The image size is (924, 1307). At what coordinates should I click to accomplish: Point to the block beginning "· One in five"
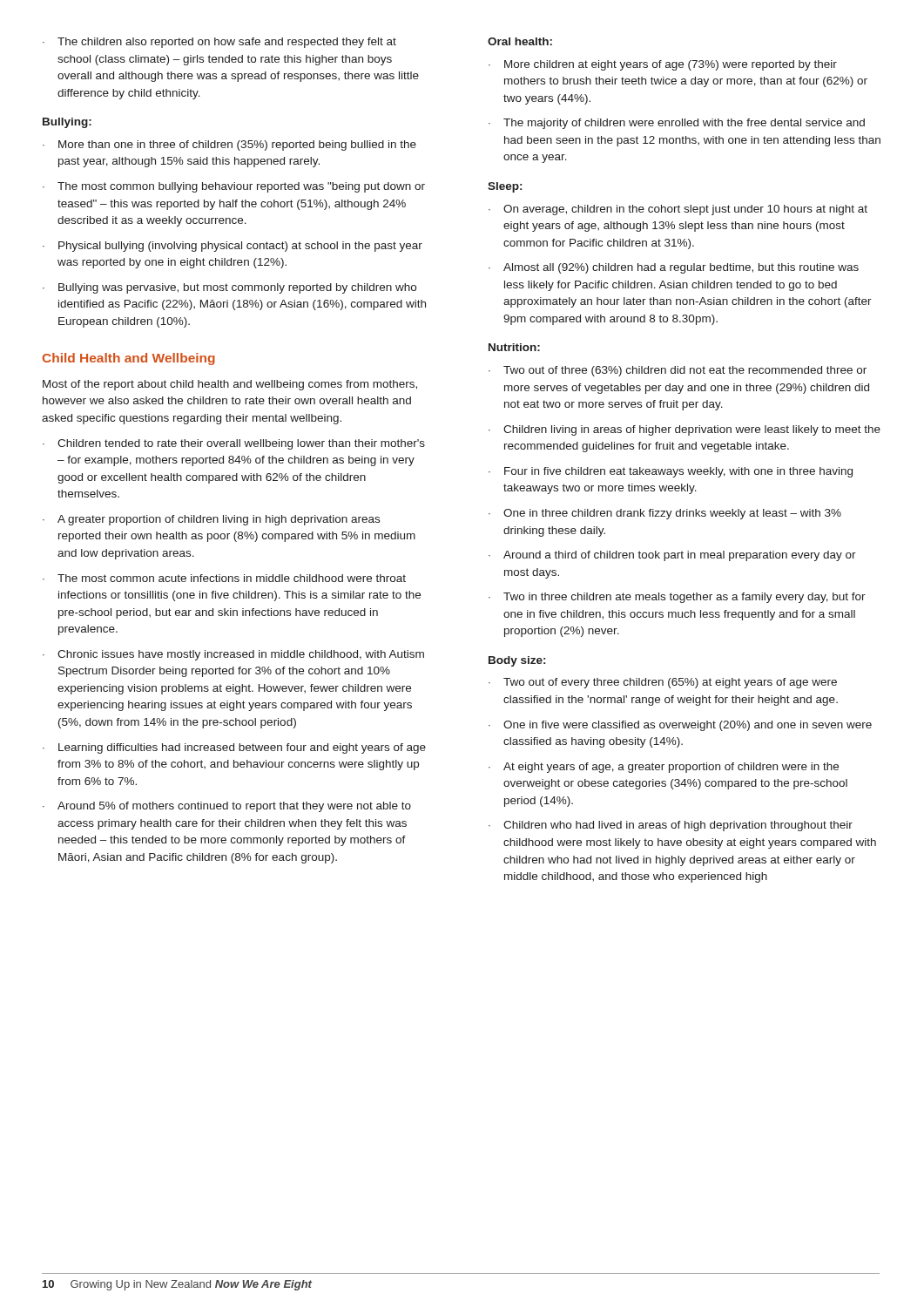tap(685, 733)
